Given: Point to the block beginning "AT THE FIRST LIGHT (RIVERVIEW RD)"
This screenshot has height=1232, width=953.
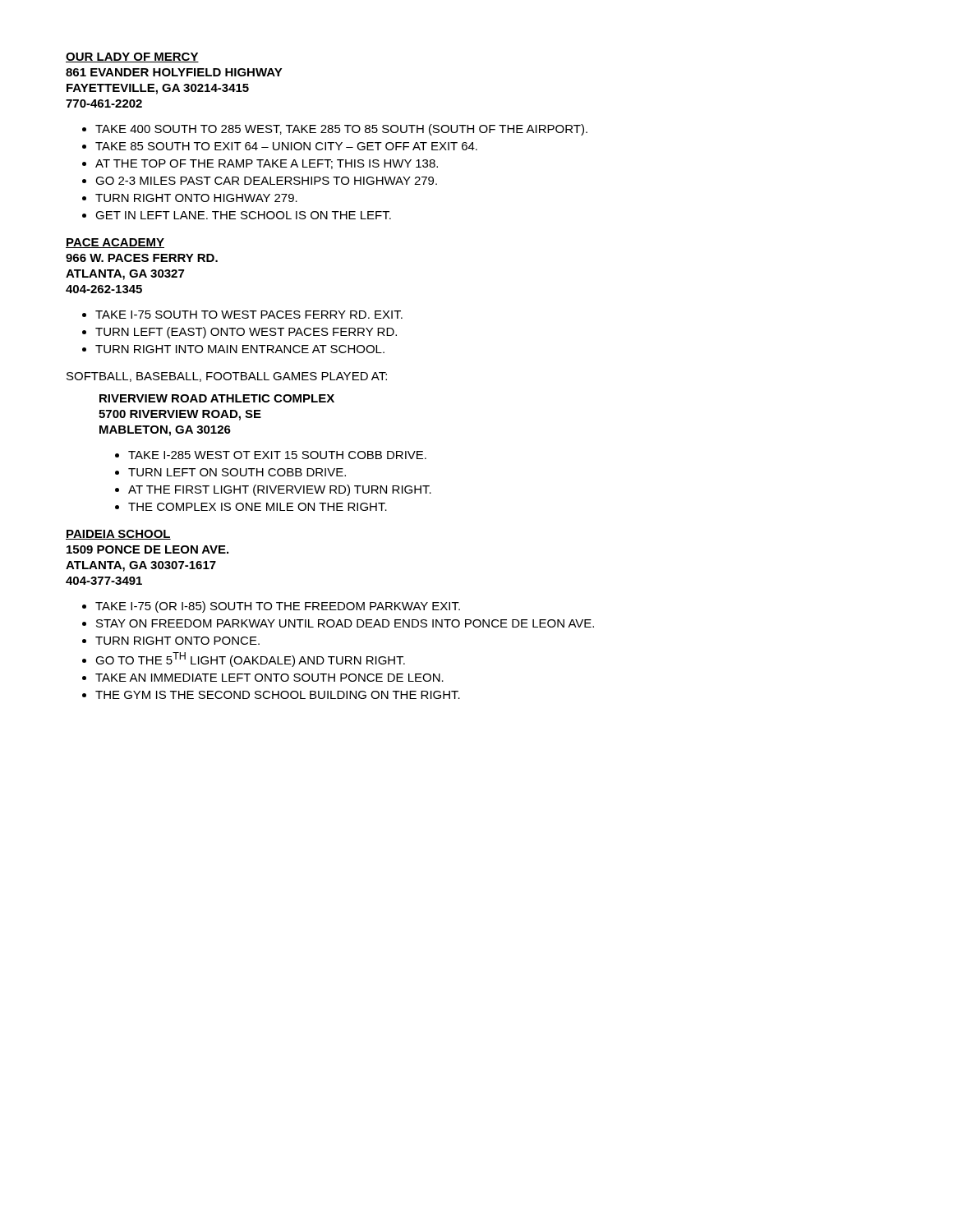Looking at the screenshot, I should [x=280, y=489].
